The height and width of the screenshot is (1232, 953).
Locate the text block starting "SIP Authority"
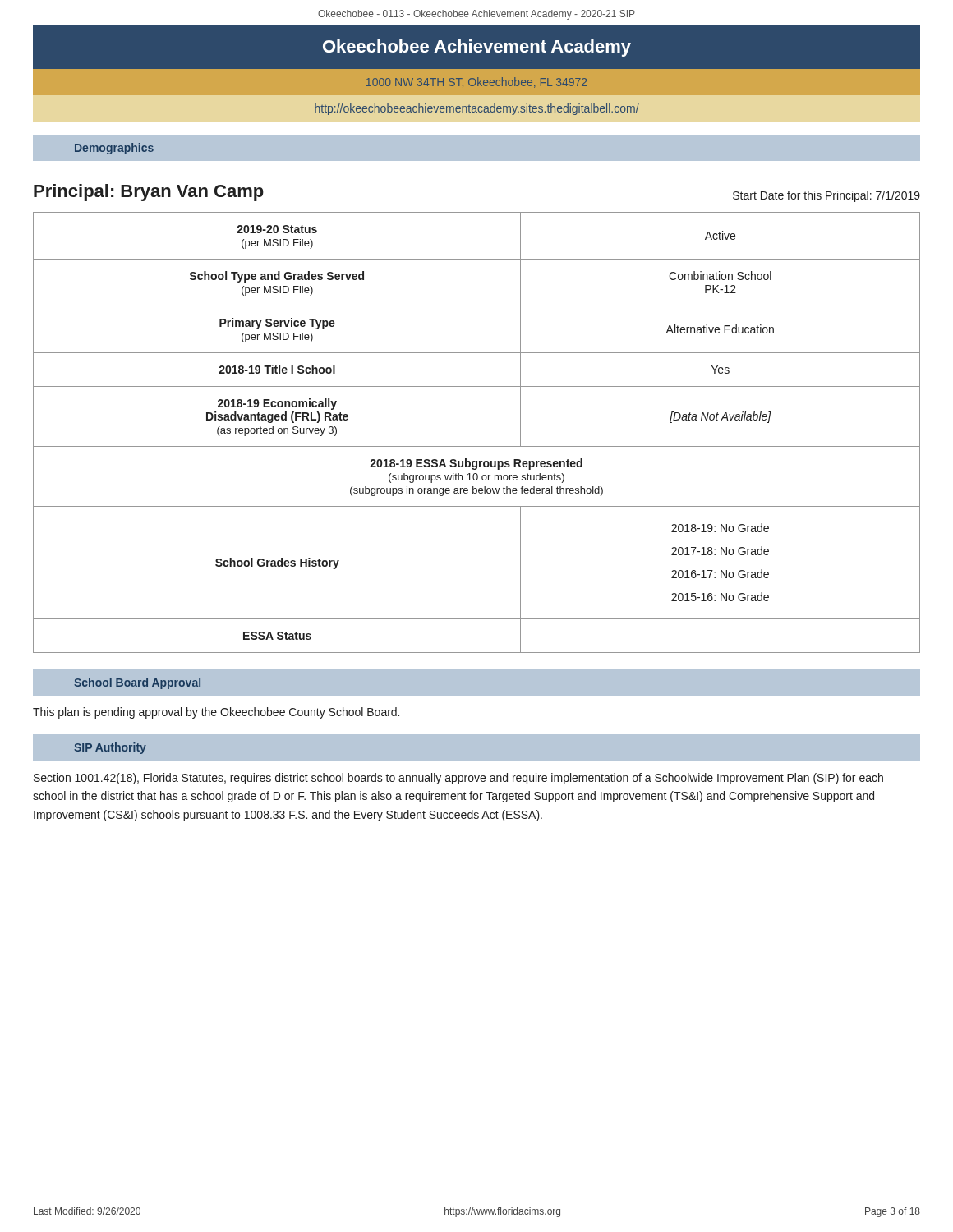coord(110,747)
